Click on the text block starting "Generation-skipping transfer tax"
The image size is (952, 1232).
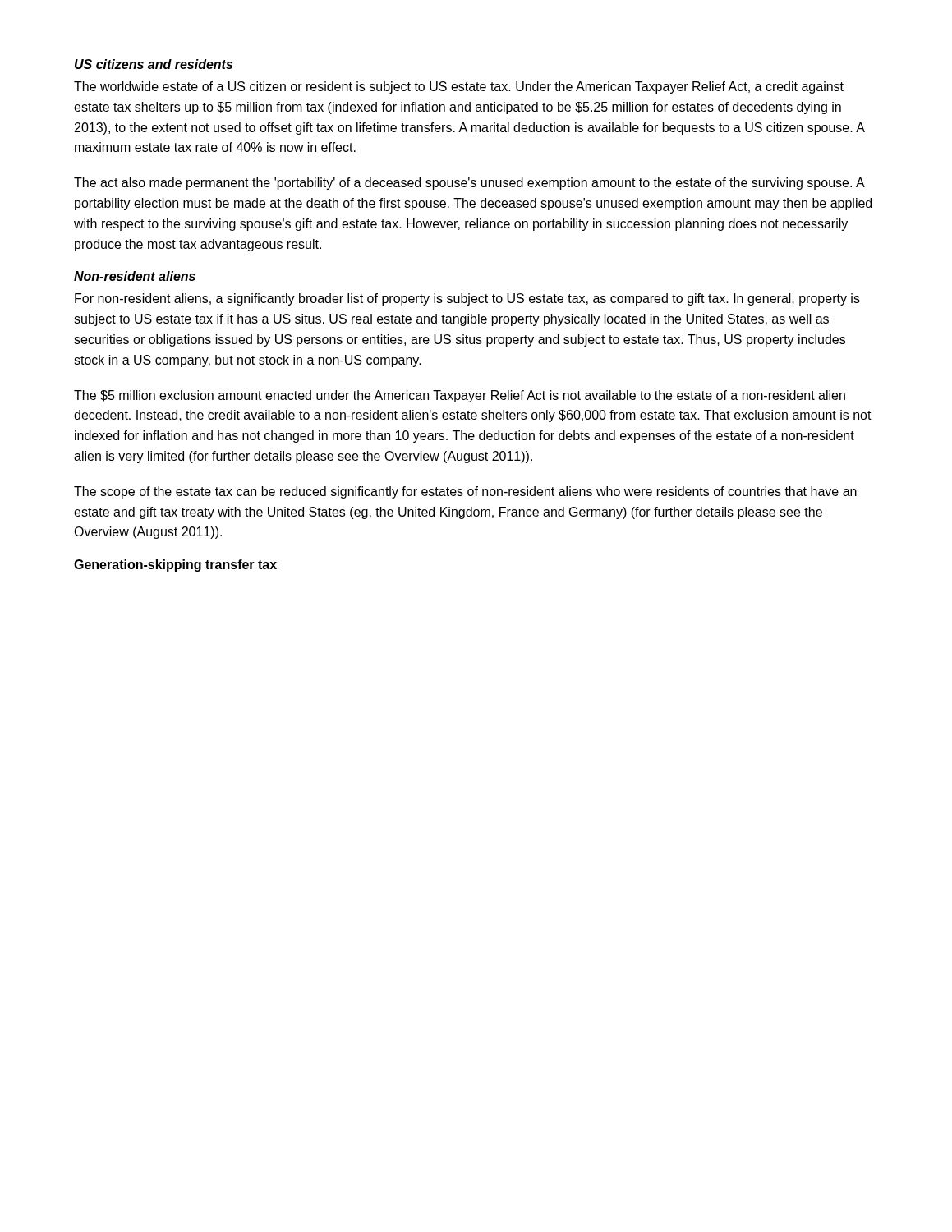coord(175,565)
